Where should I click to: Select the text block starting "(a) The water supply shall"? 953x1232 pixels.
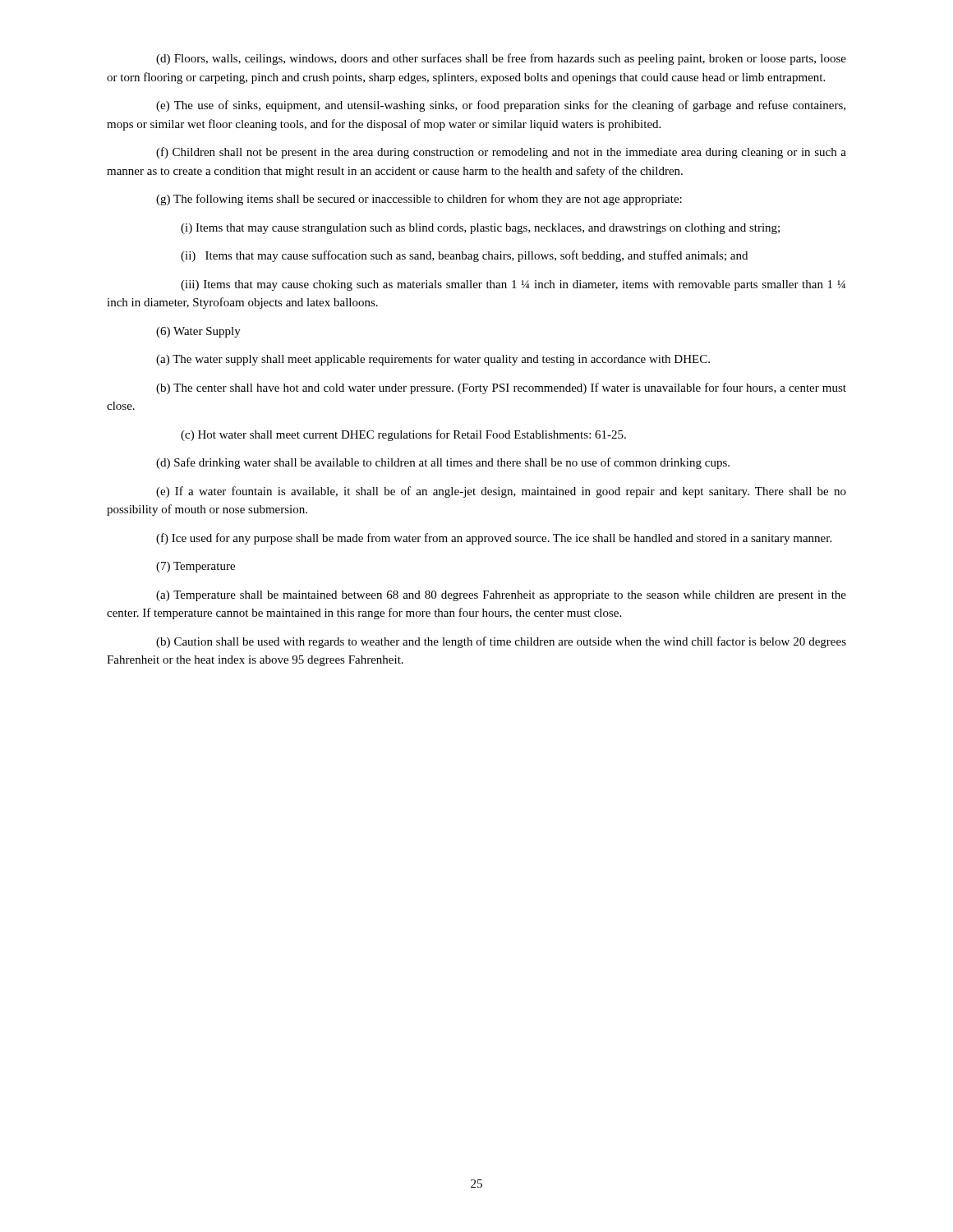tap(433, 359)
